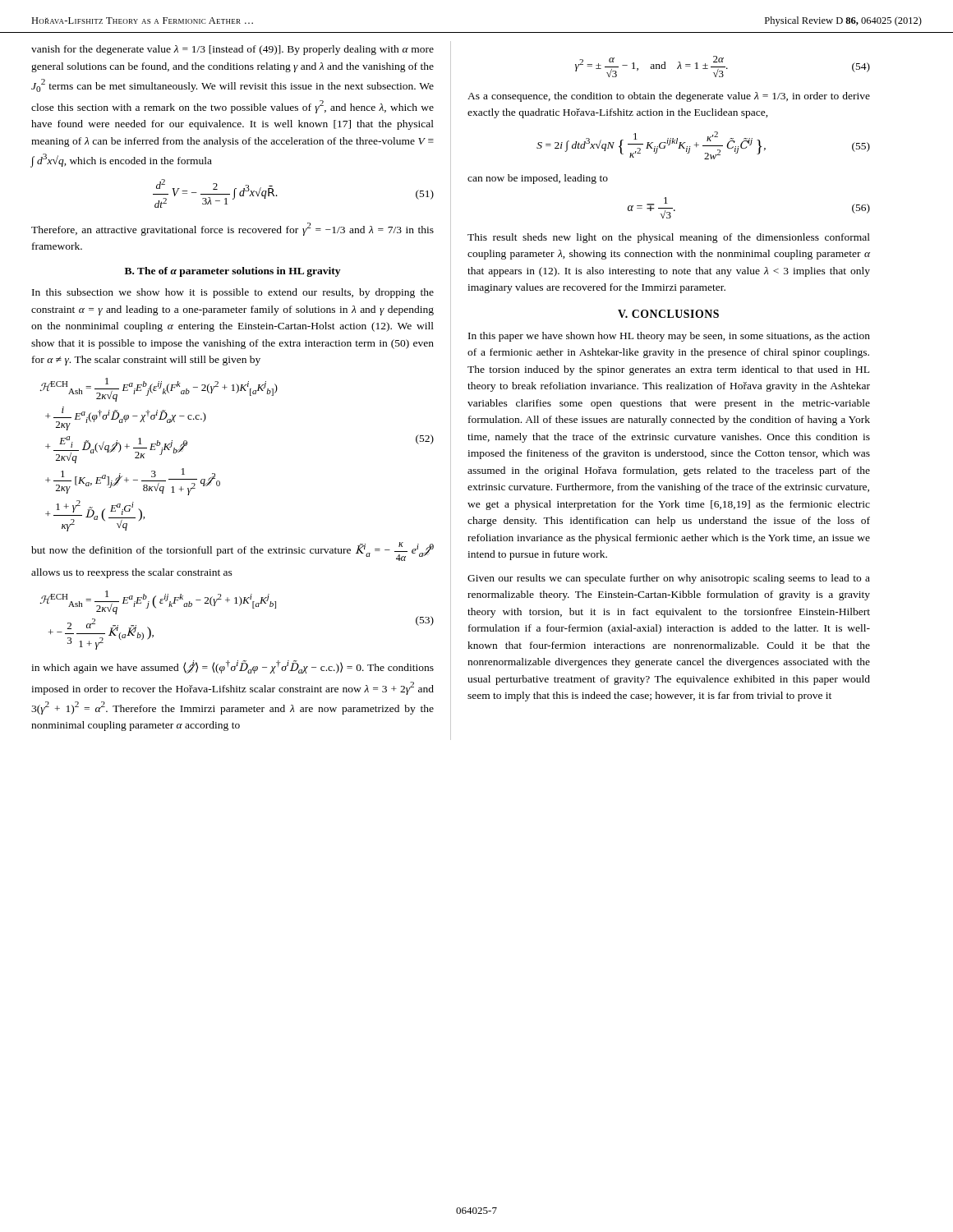The height and width of the screenshot is (1232, 953).
Task: Select the element starting "As a consequence, the condition"
Action: pyautogui.click(x=669, y=104)
